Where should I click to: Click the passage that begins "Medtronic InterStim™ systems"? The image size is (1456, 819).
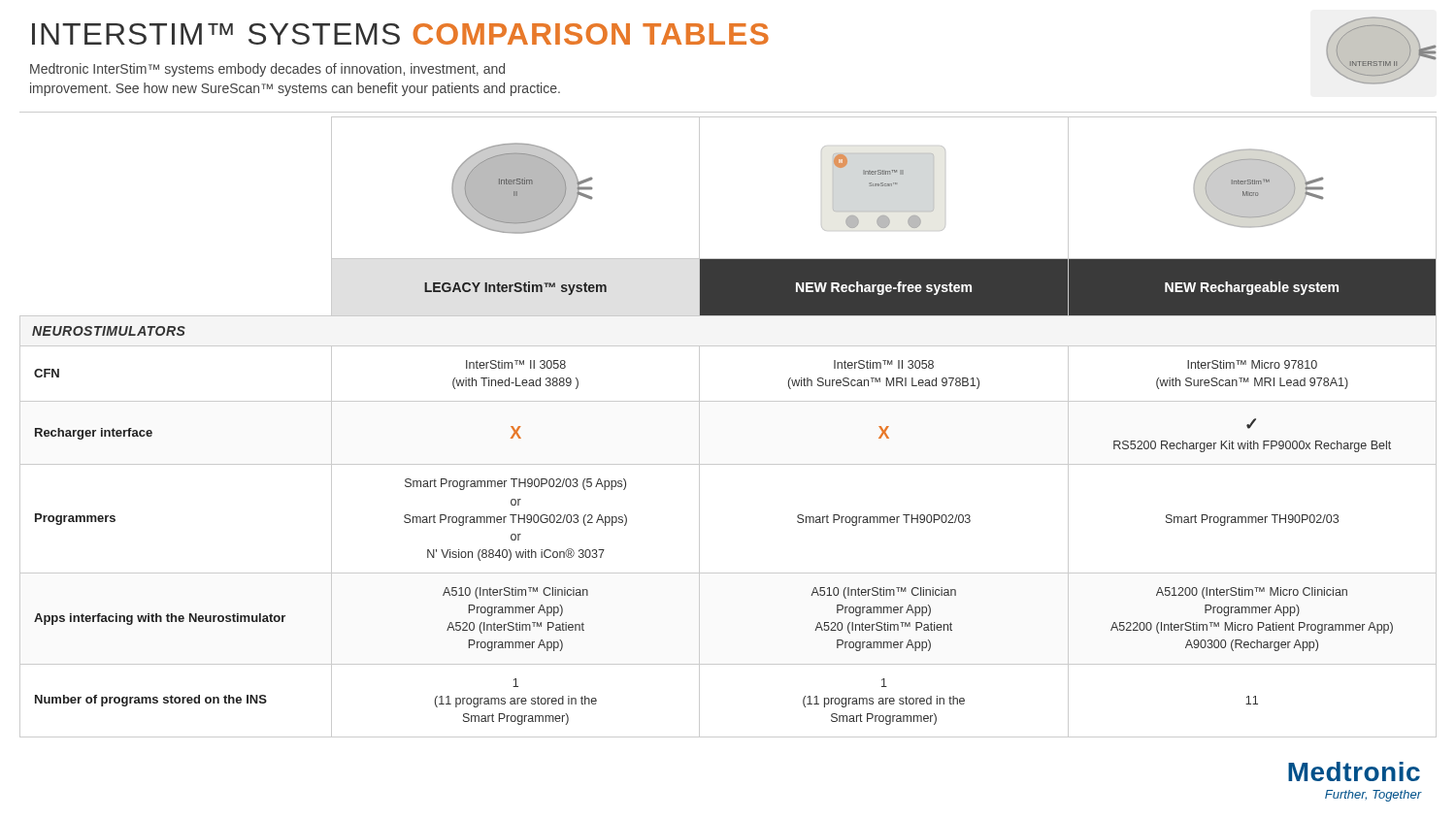(451, 79)
